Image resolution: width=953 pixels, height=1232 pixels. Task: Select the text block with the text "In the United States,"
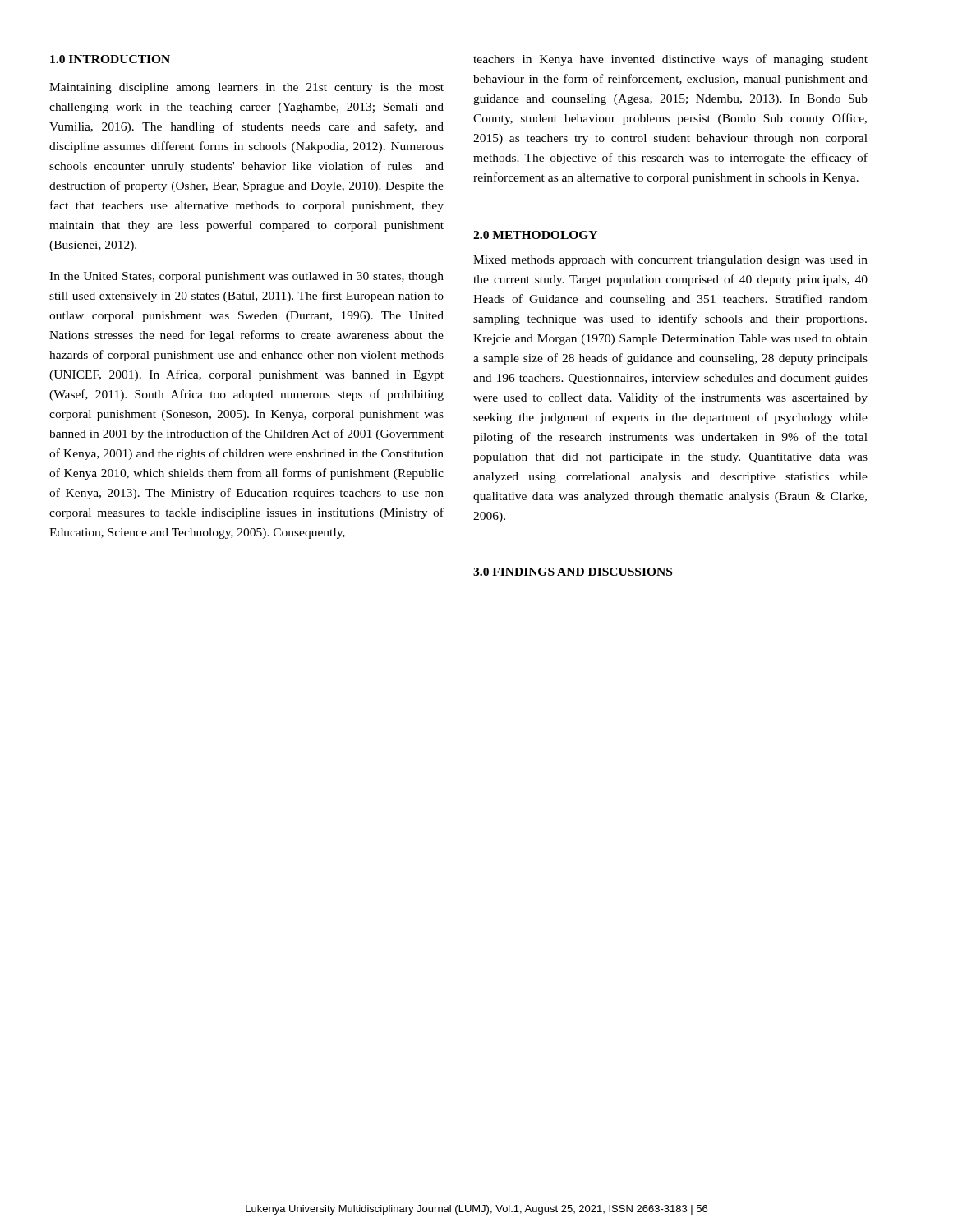(x=246, y=404)
